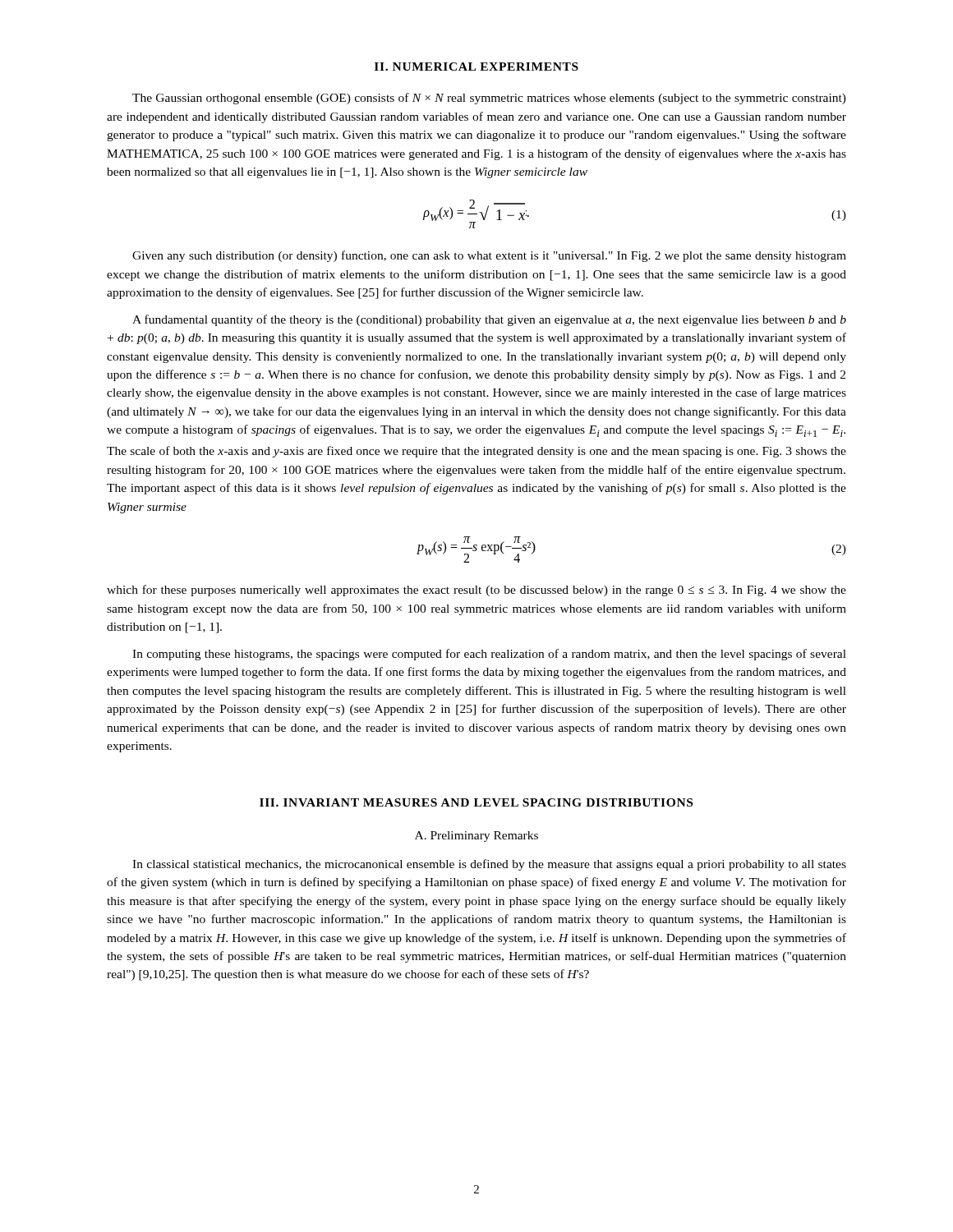Where is the passage that starts "Given any such distribution"?
Screen dimensions: 1232x953
(476, 274)
